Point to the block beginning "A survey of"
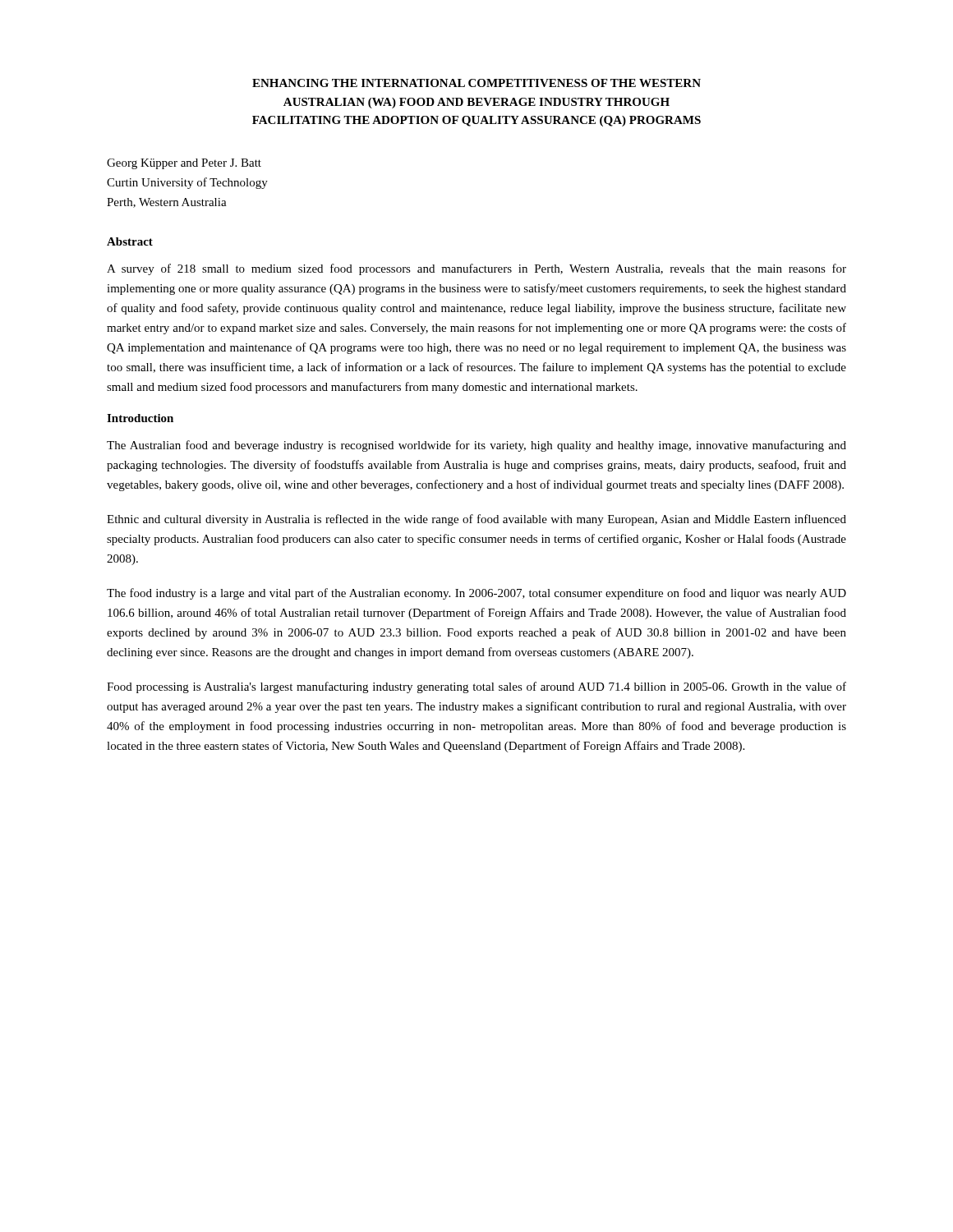 tap(476, 327)
